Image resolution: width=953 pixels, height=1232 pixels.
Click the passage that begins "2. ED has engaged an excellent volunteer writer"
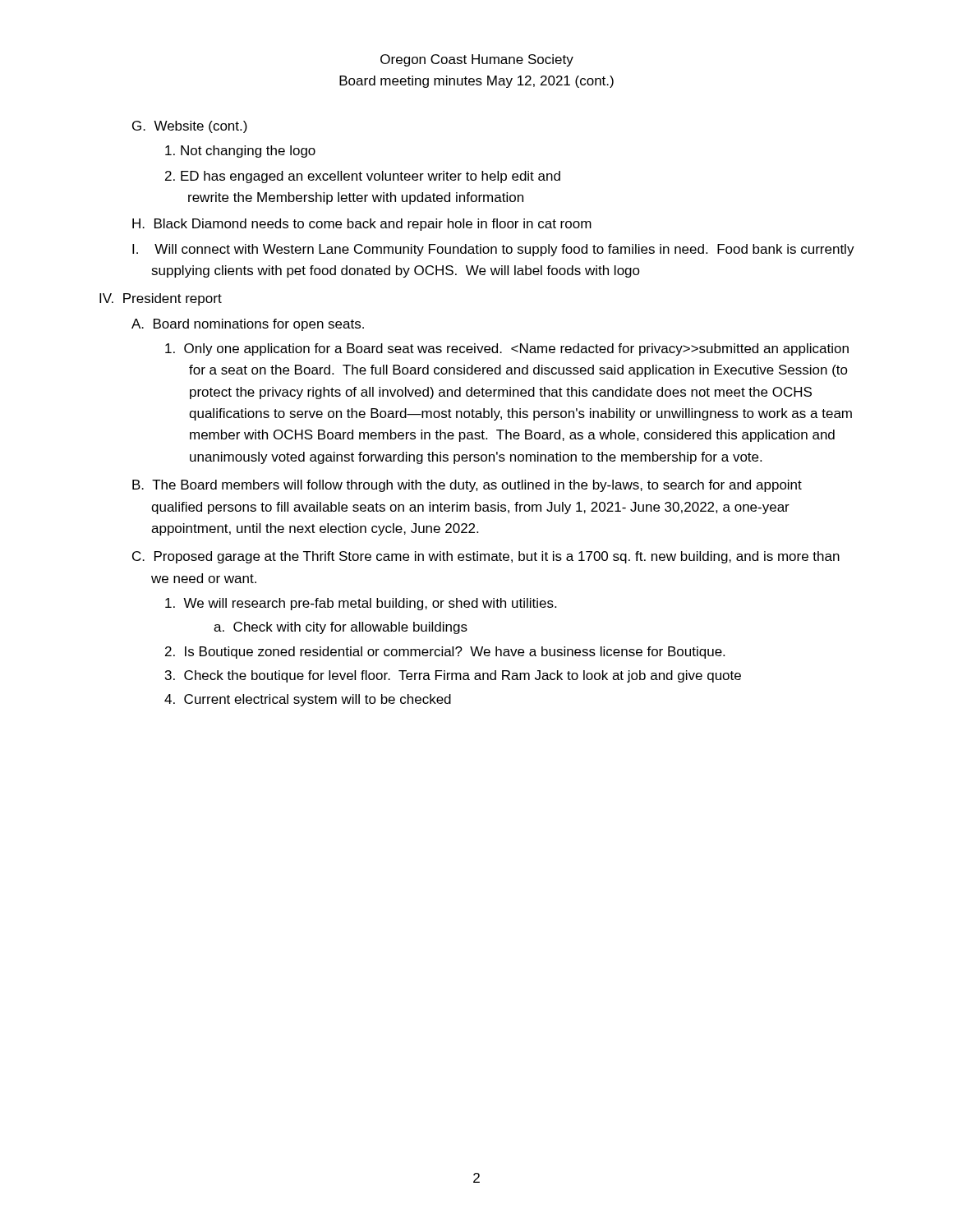[x=363, y=189]
